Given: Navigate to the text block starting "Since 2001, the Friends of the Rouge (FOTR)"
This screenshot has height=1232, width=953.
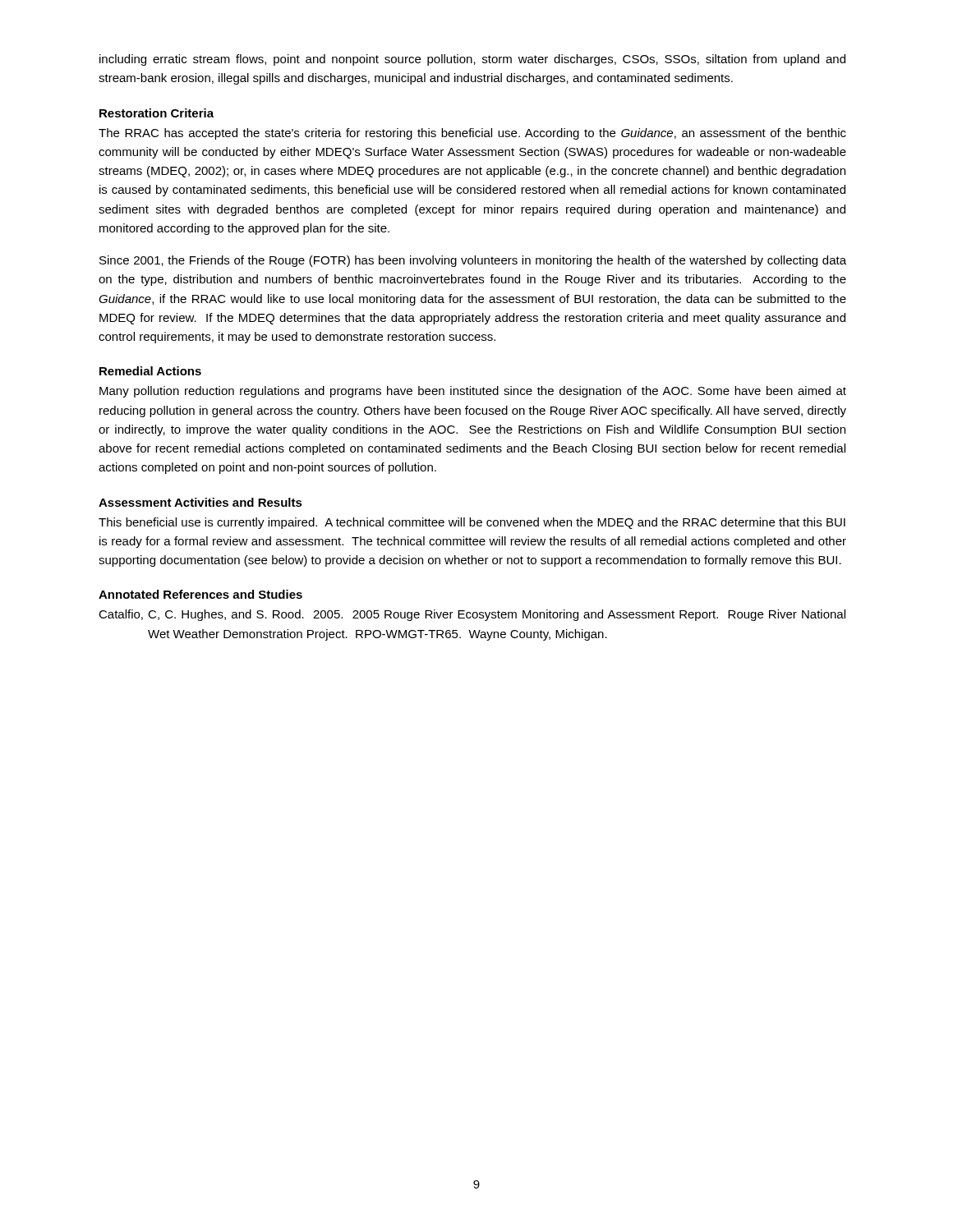Looking at the screenshot, I should click(472, 298).
